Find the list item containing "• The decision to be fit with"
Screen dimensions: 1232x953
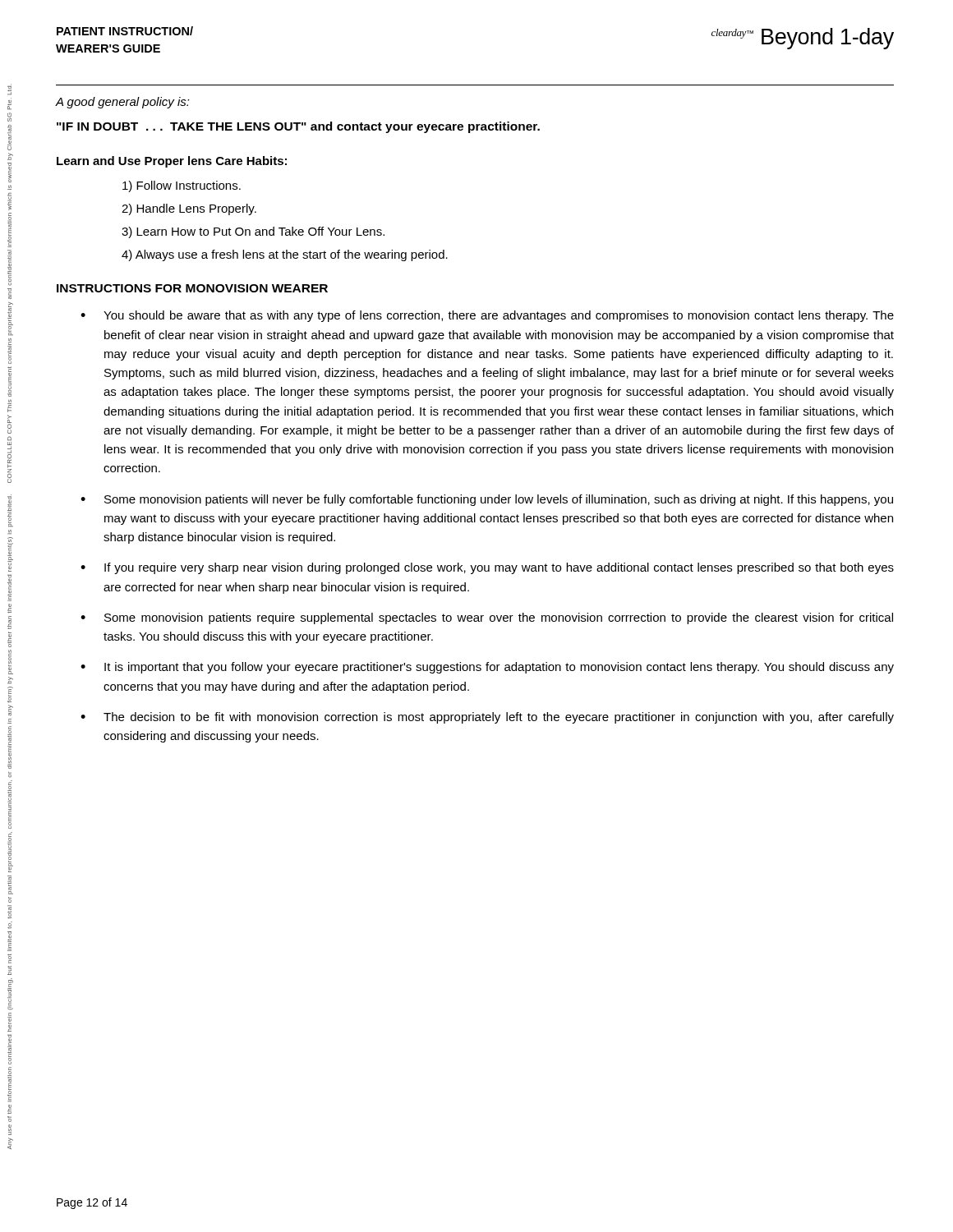point(487,726)
